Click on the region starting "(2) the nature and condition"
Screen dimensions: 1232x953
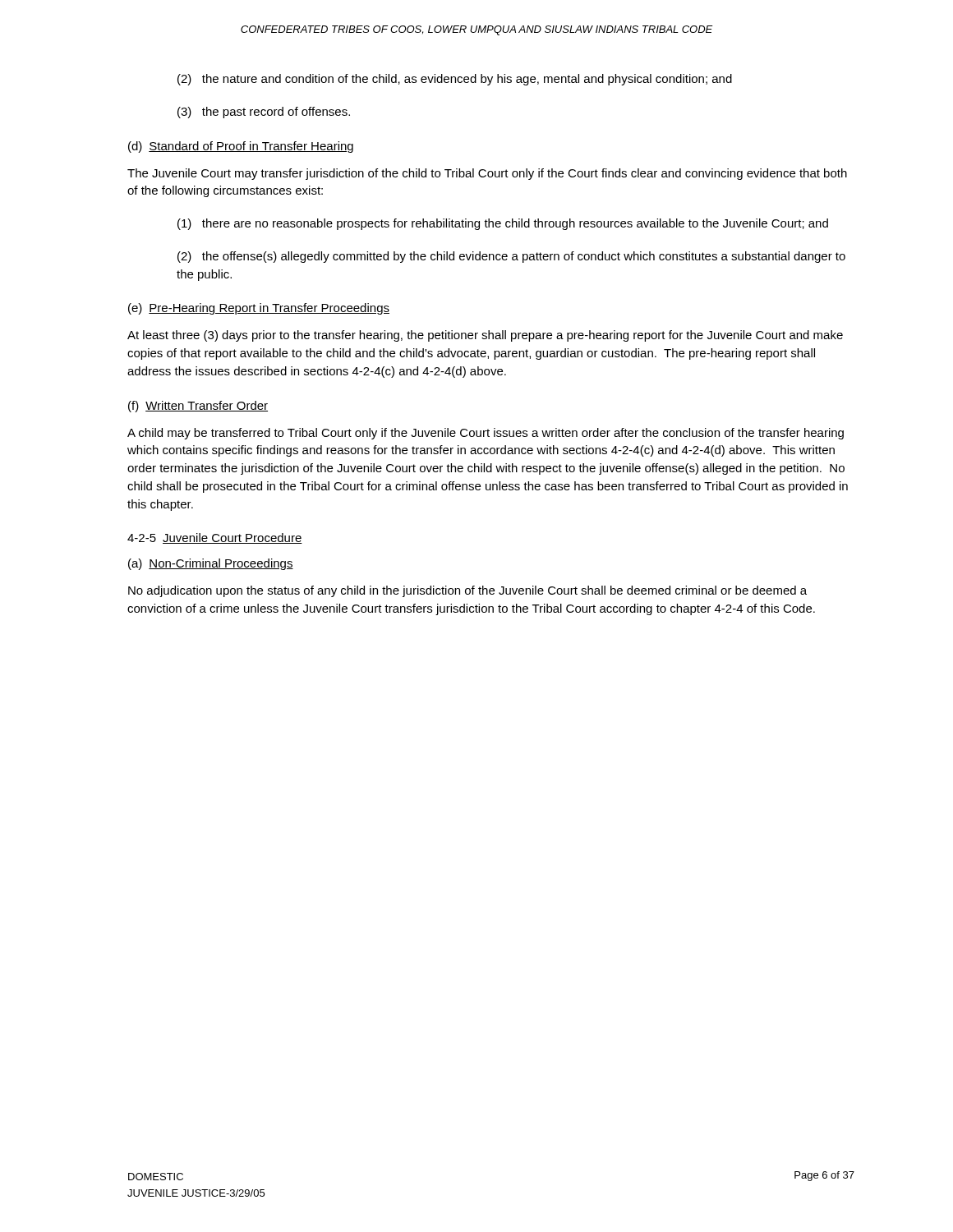tap(454, 78)
